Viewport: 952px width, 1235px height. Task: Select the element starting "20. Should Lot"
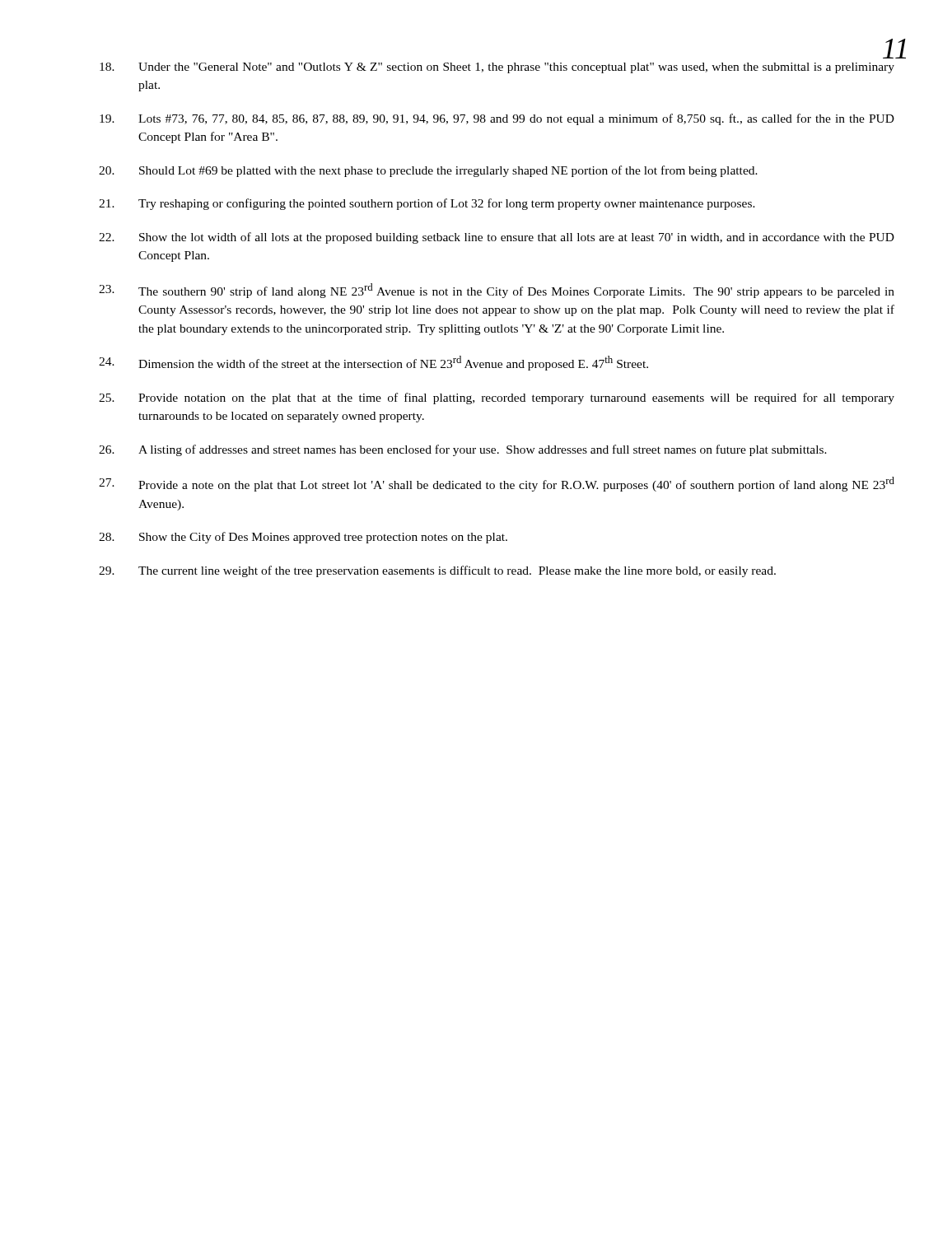[497, 171]
